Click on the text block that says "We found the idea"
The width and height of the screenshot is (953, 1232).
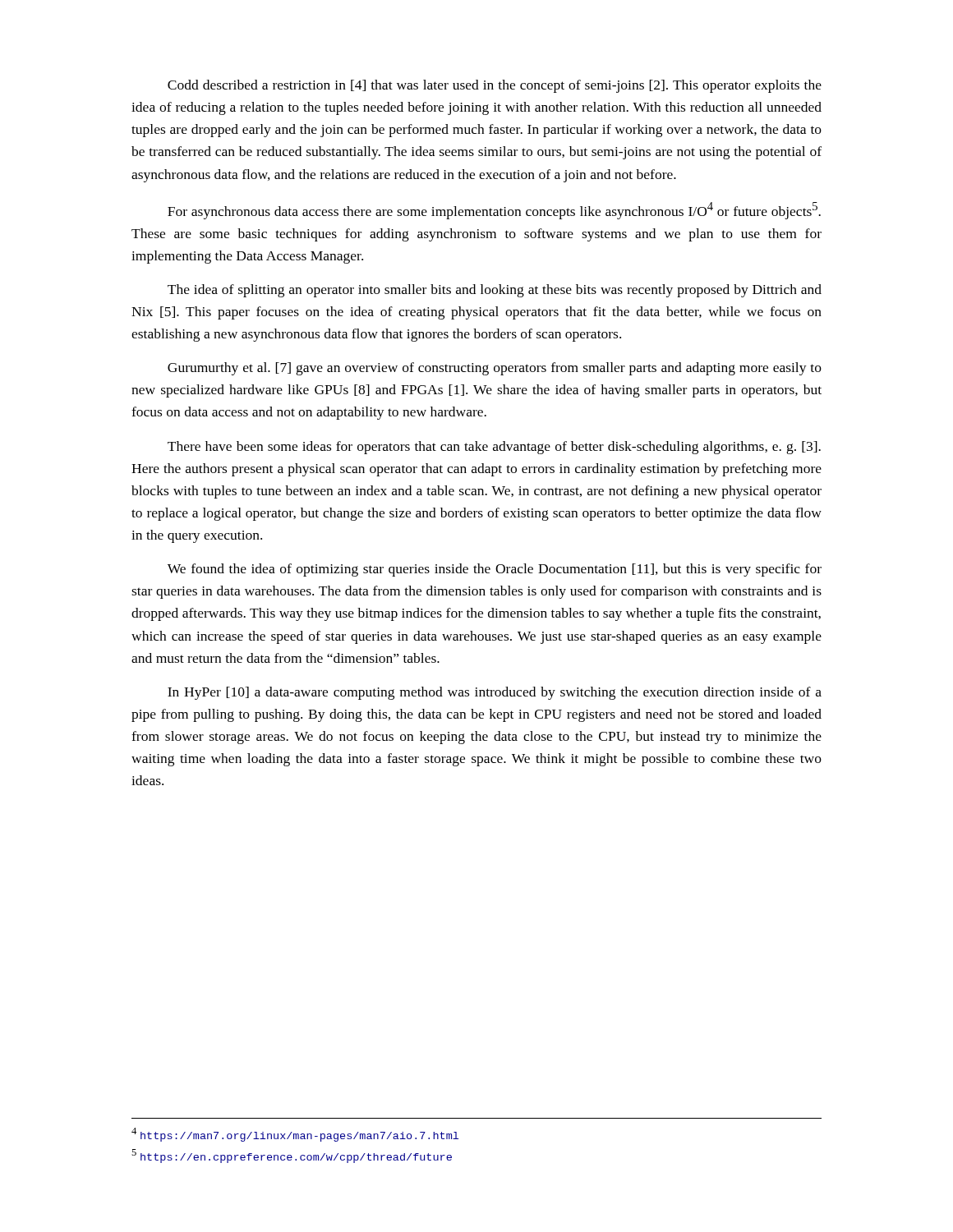click(476, 614)
